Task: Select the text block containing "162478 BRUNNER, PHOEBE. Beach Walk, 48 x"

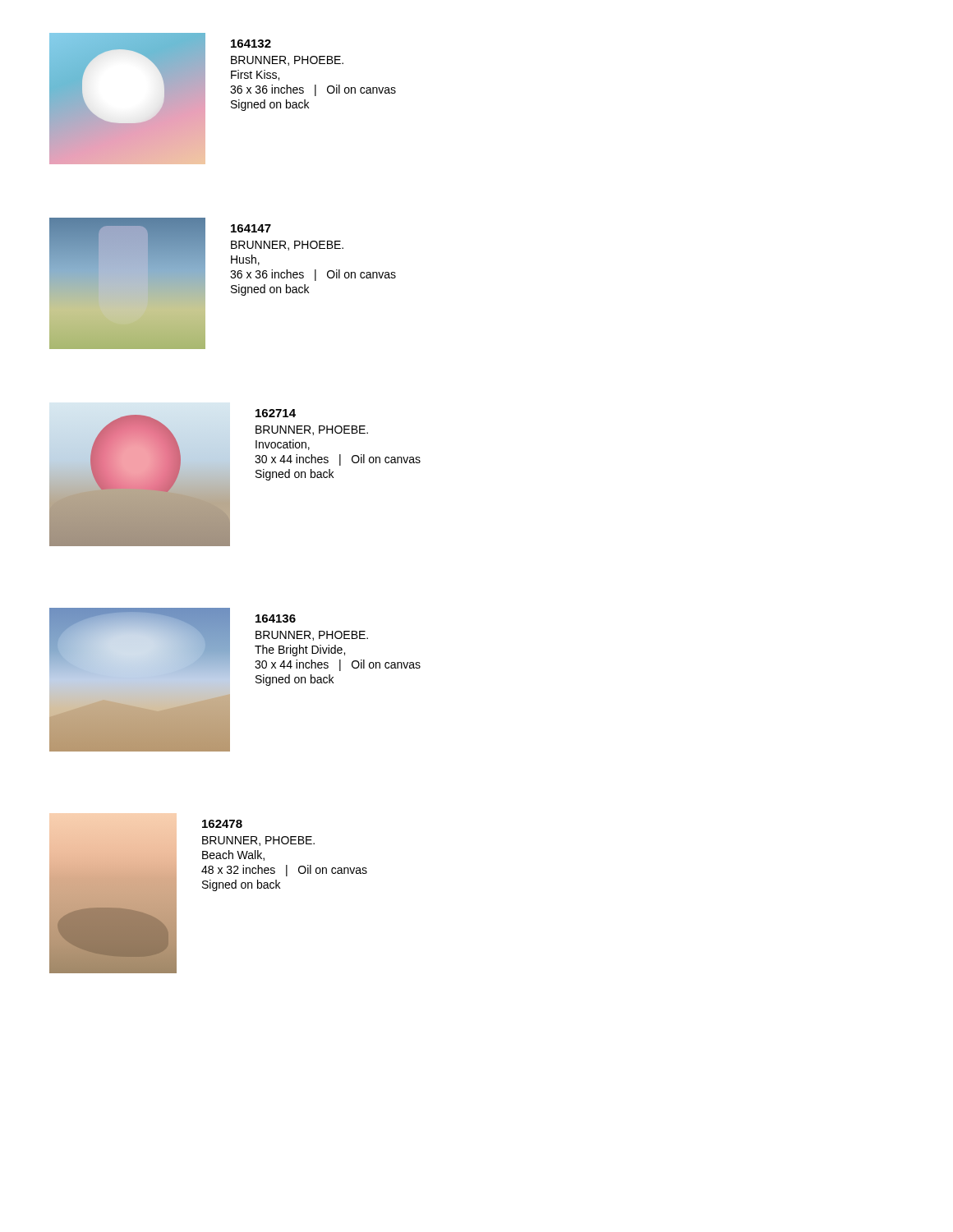Action: coord(284,854)
